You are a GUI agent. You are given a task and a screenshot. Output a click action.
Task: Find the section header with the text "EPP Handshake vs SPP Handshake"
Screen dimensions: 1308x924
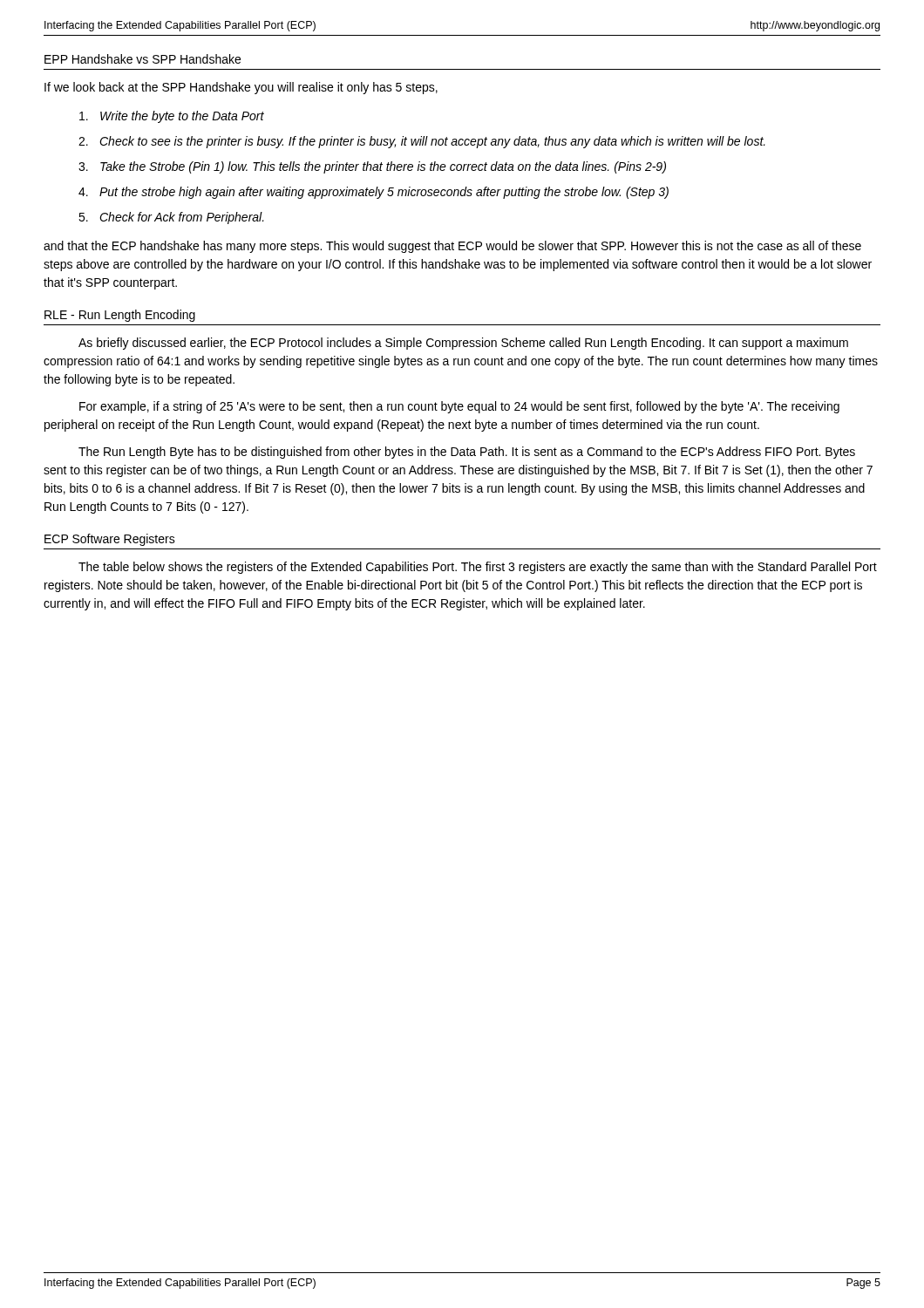pyautogui.click(x=142, y=59)
